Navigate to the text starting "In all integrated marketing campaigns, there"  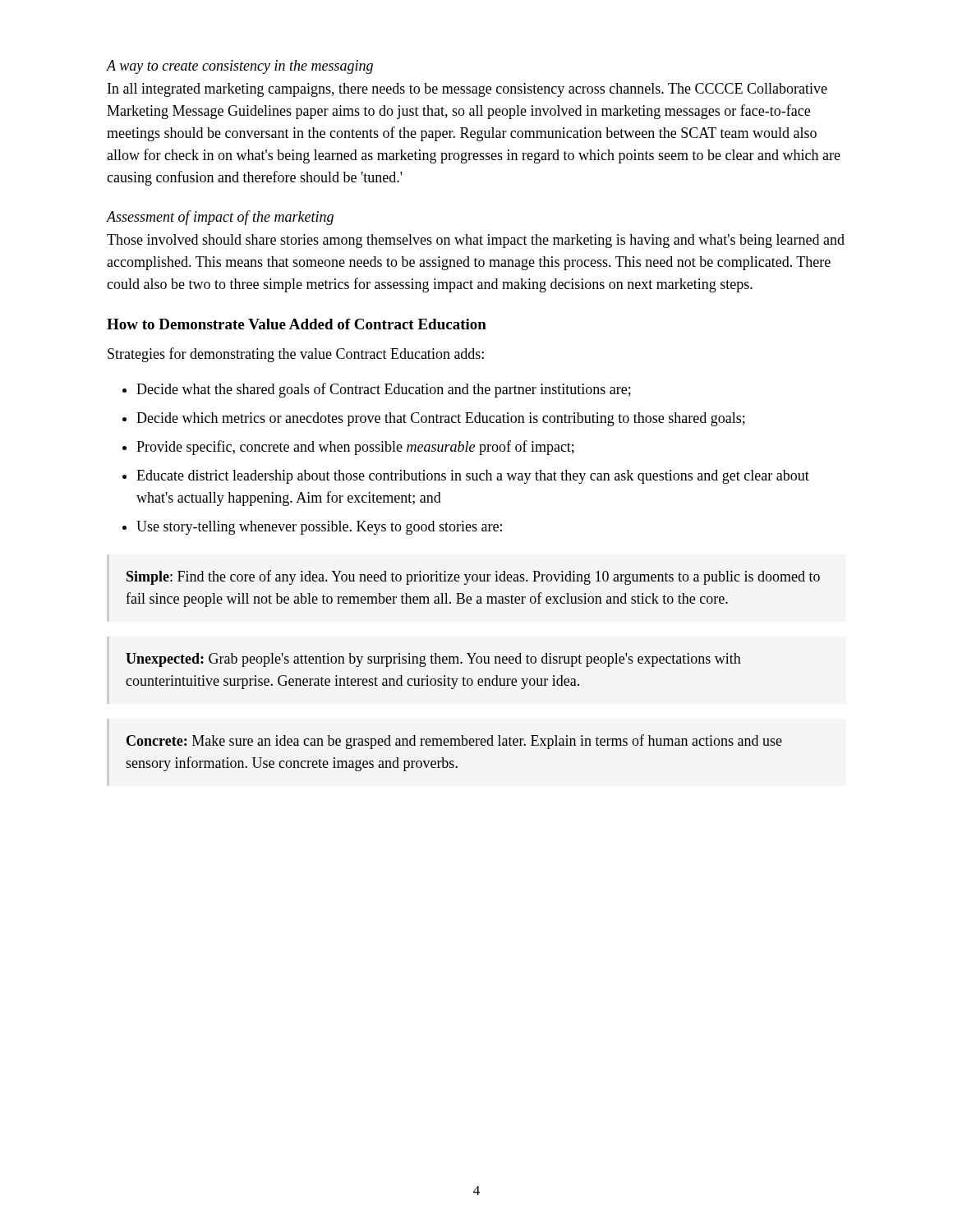click(474, 133)
